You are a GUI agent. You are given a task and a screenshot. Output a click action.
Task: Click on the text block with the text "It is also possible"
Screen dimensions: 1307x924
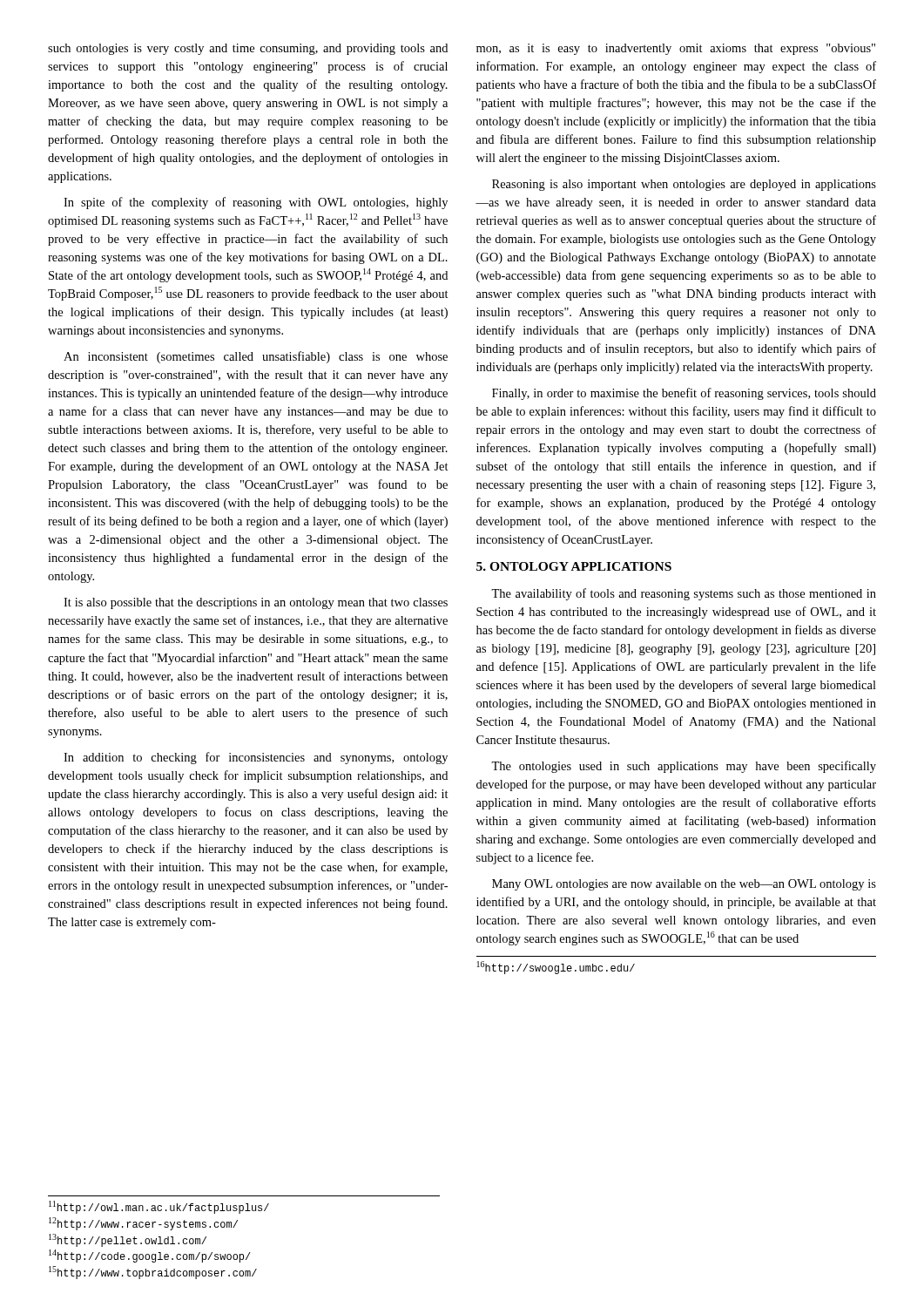pyautogui.click(x=248, y=667)
